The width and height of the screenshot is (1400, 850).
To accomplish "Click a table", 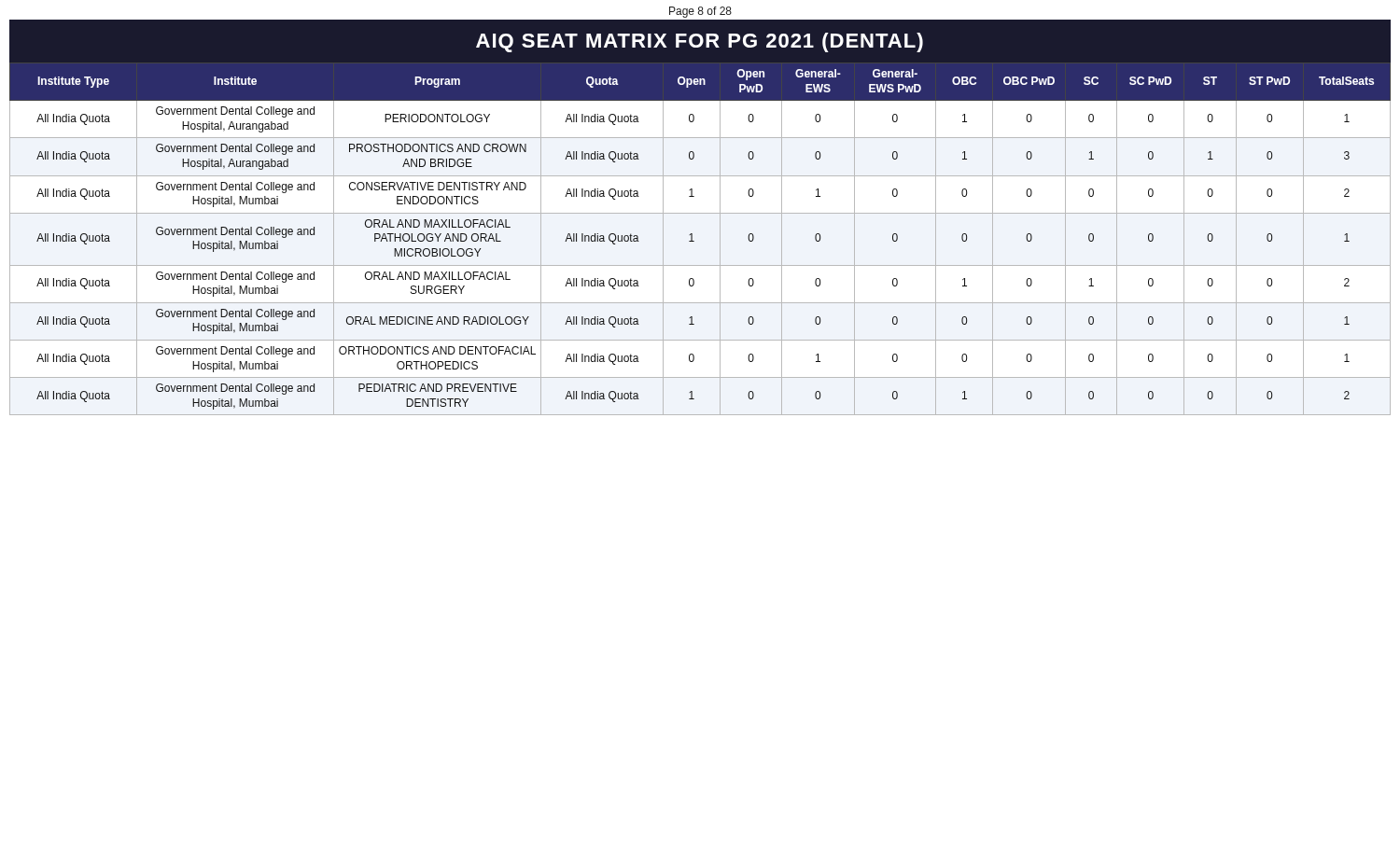I will [700, 239].
